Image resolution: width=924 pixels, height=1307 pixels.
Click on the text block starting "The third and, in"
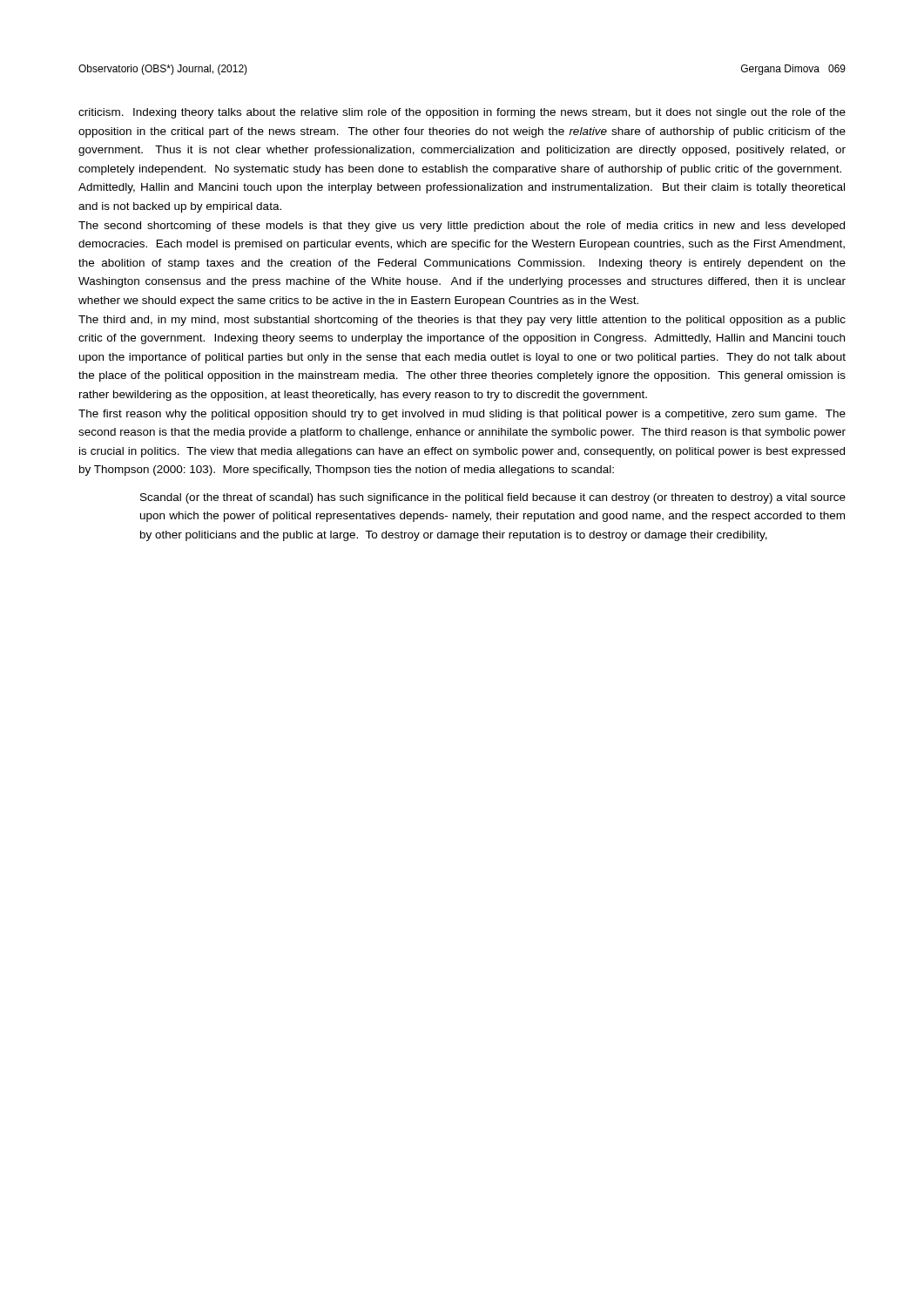tap(462, 357)
